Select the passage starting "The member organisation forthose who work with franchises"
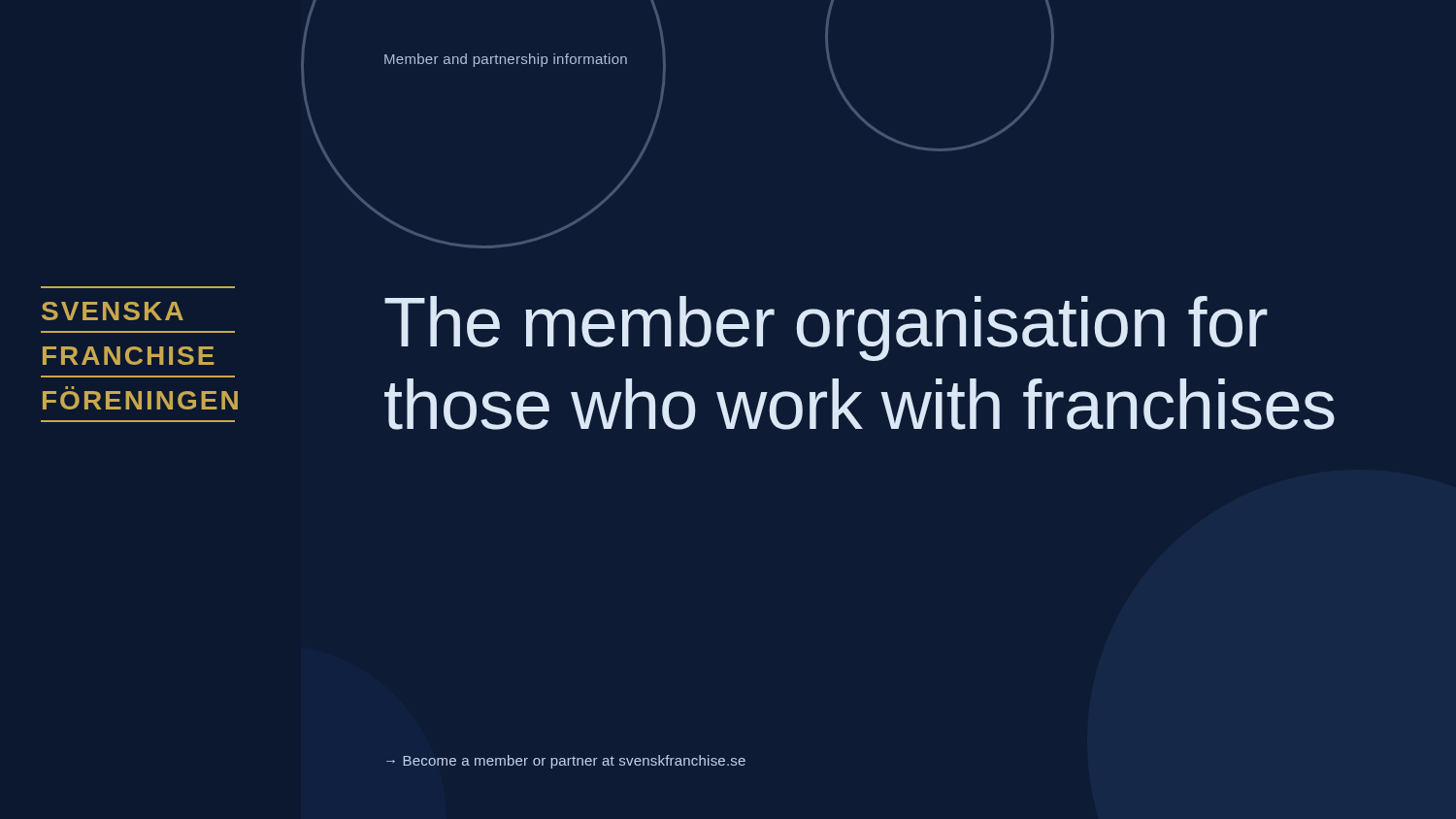This screenshot has width=1456, height=819. (x=874, y=364)
